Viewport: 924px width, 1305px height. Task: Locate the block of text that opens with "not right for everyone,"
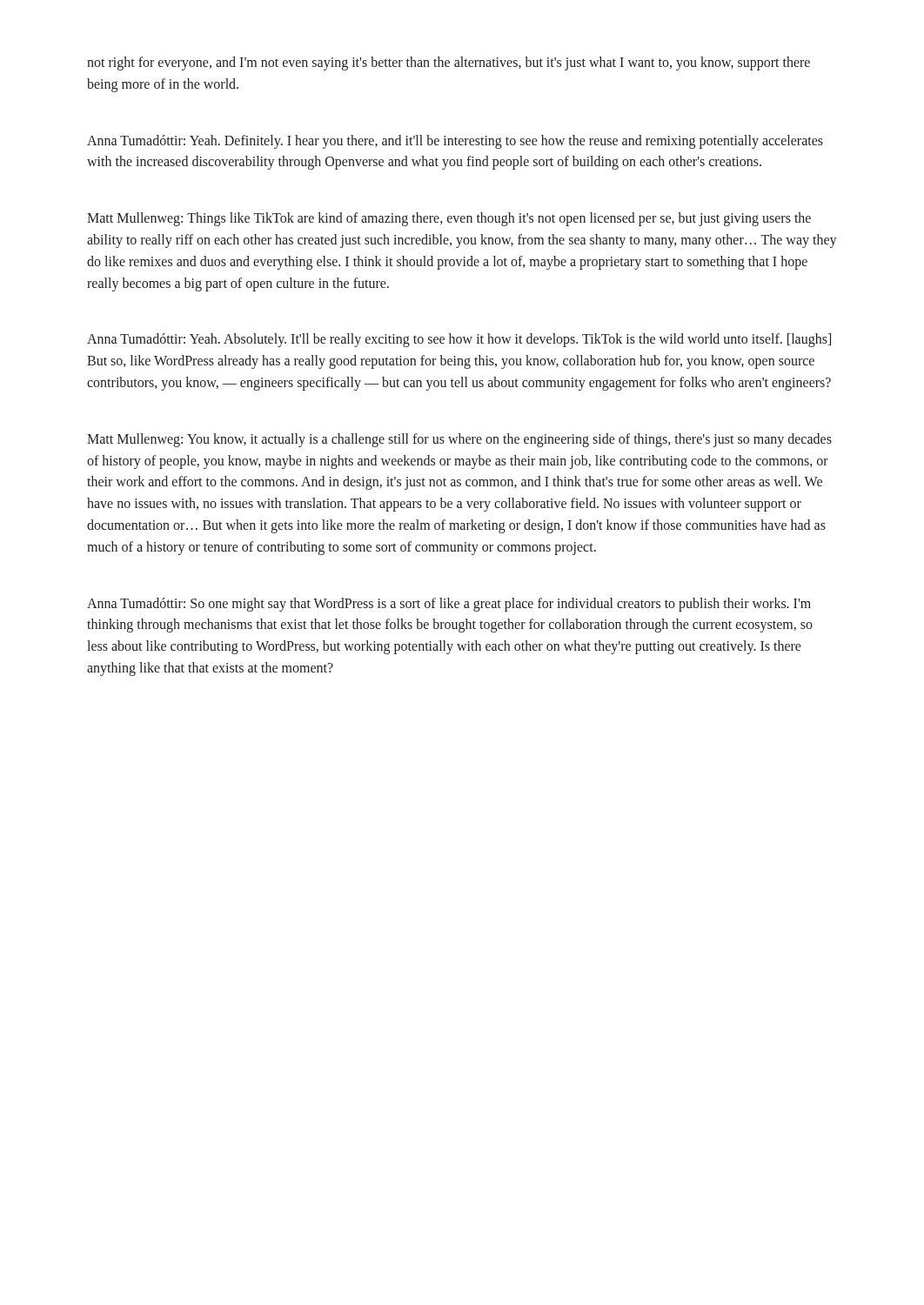[x=449, y=73]
